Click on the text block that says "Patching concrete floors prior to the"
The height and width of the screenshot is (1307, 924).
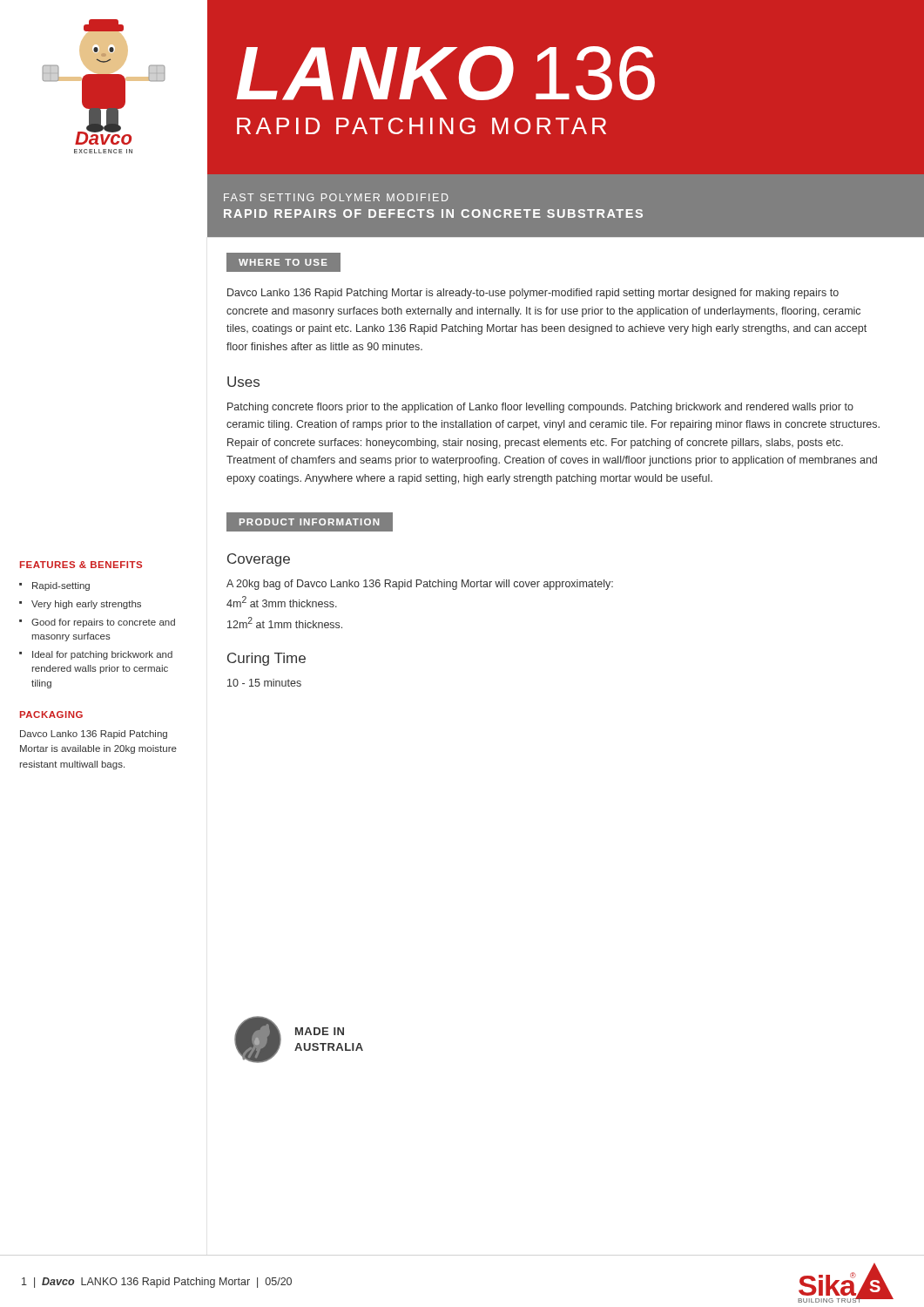553,442
